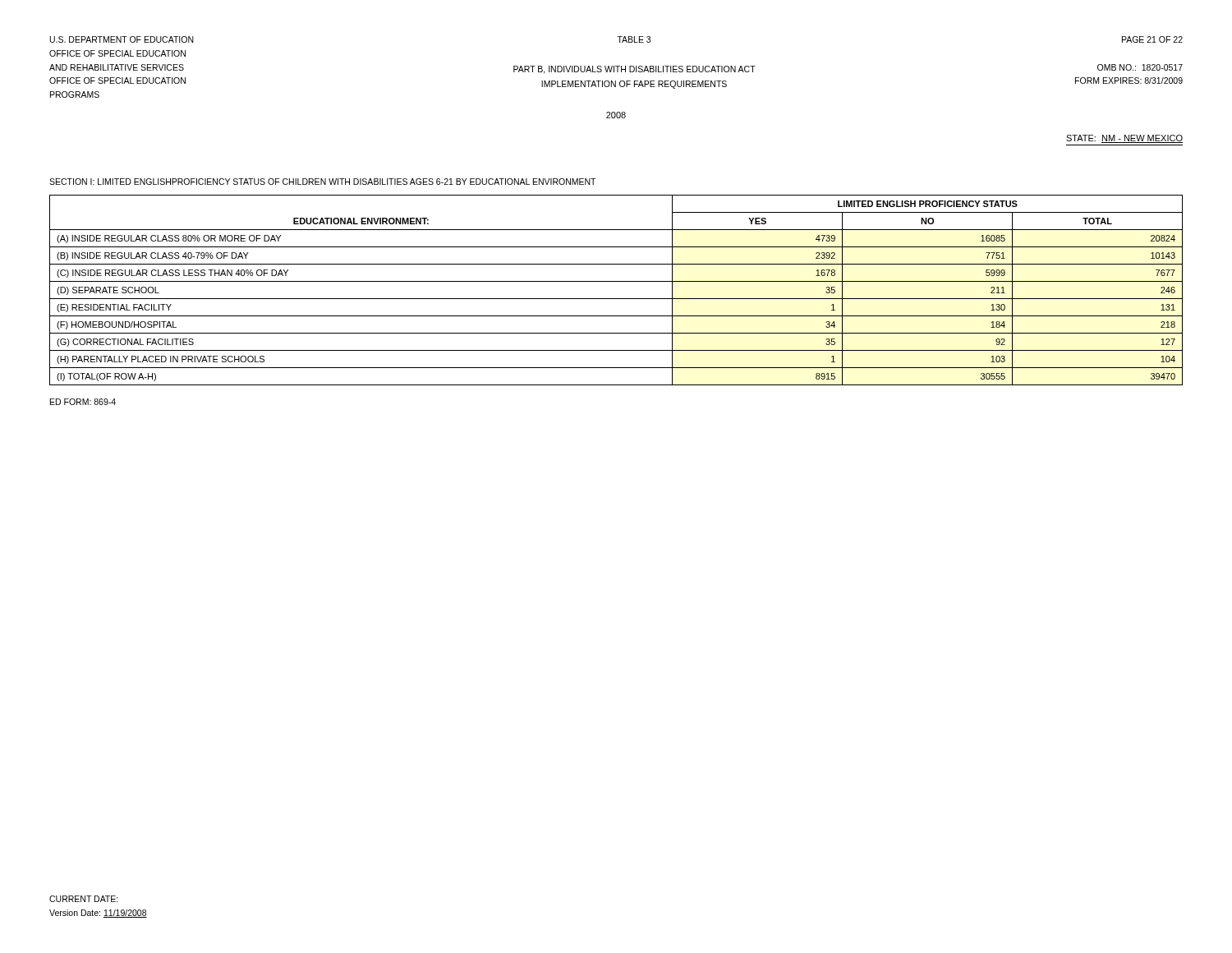This screenshot has height=953, width=1232.
Task: Locate the text block starting "ED FORM: 869-4"
Action: pos(83,402)
